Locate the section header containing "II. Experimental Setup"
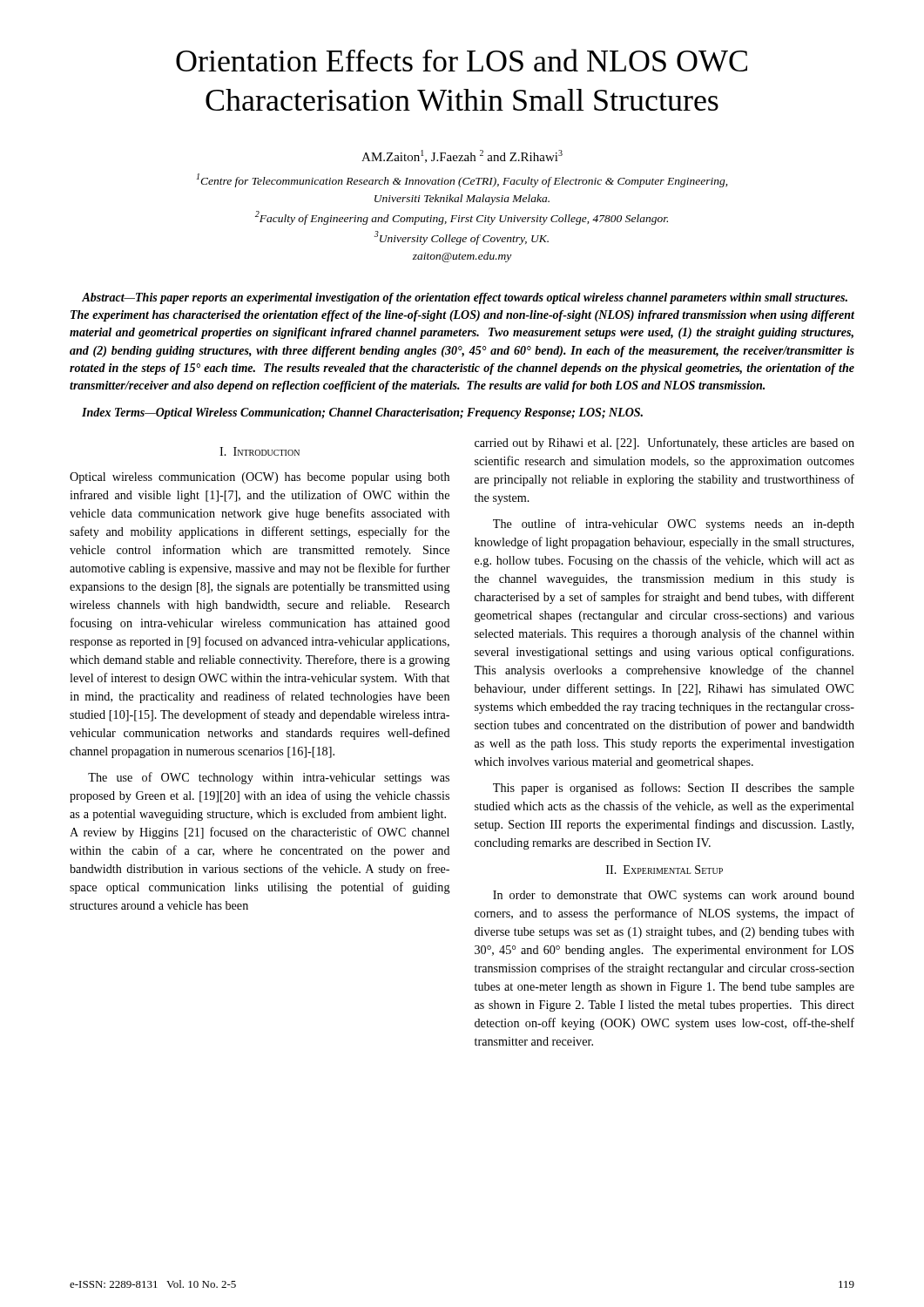 (664, 870)
